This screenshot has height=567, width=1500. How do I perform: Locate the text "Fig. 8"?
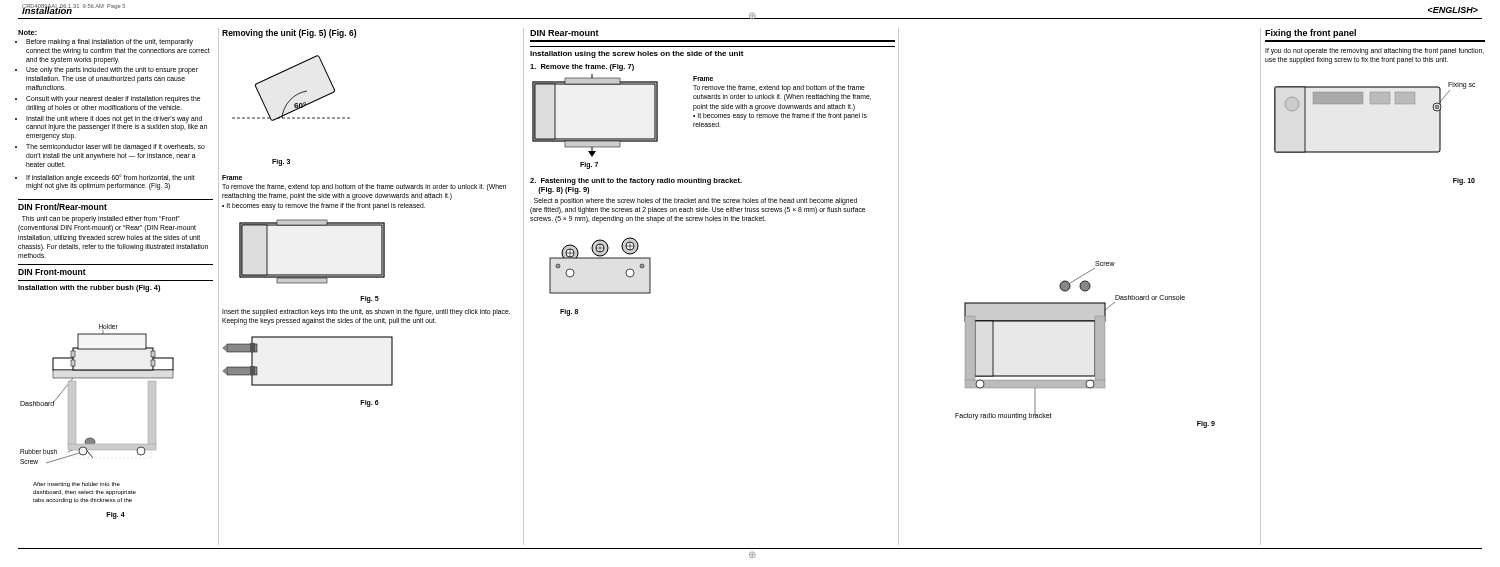(x=569, y=311)
